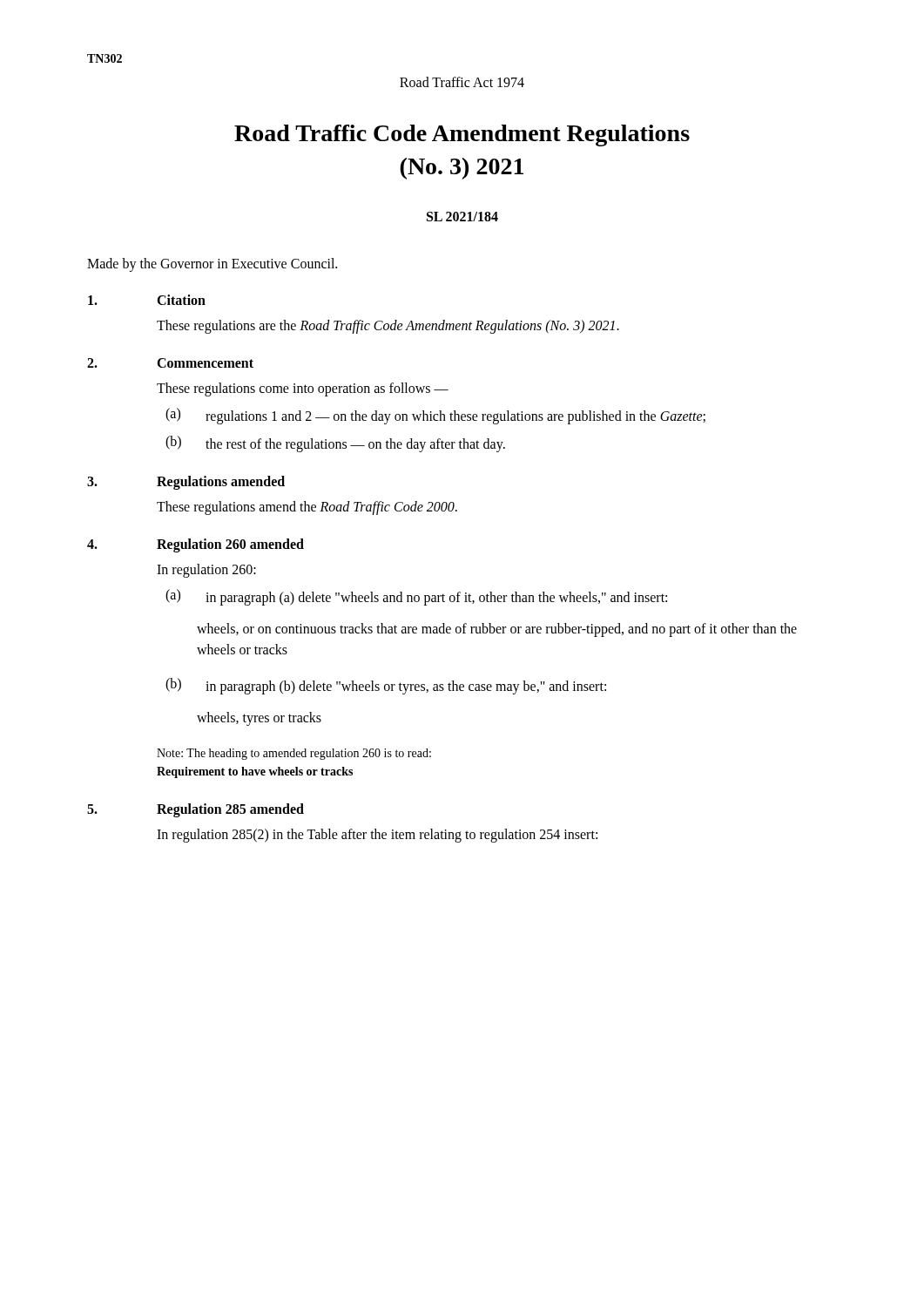Select the list item that says "in paragraph (a) delete"
This screenshot has height=1307, width=924.
click(x=437, y=597)
